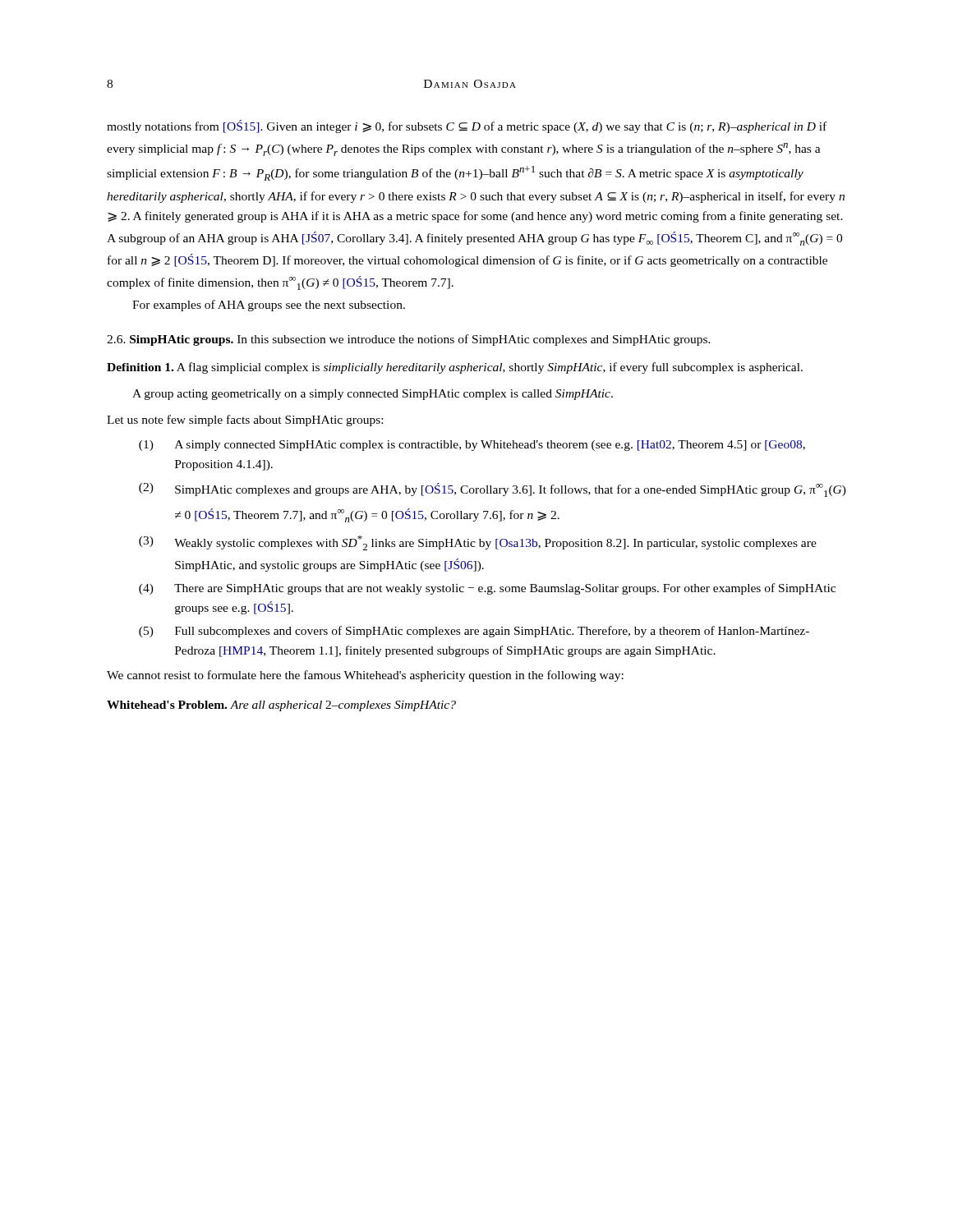953x1232 pixels.
Task: Locate the block of text that opens with "We cannot resist"
Action: coord(476,675)
